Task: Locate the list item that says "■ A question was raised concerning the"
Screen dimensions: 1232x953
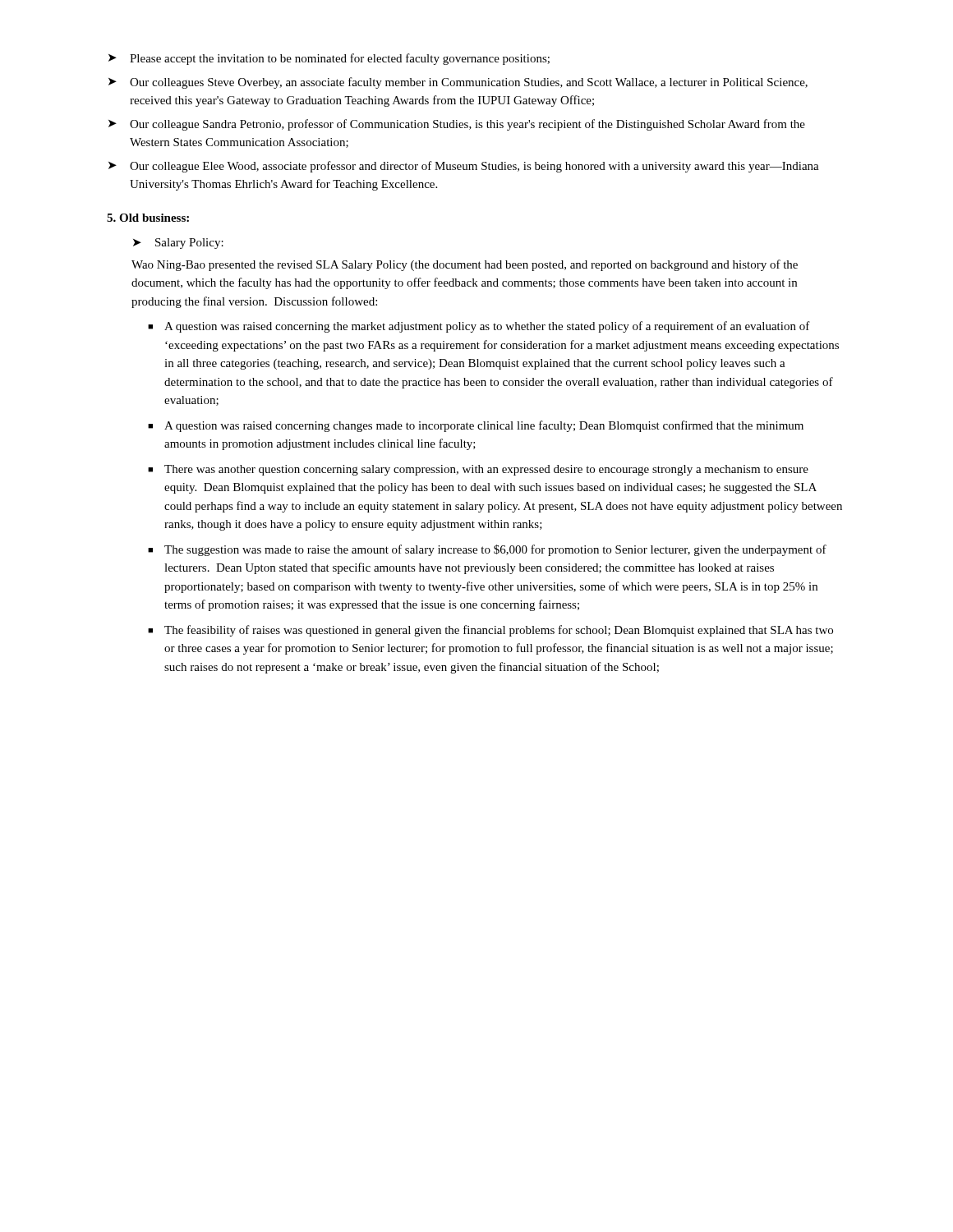Action: (497, 363)
